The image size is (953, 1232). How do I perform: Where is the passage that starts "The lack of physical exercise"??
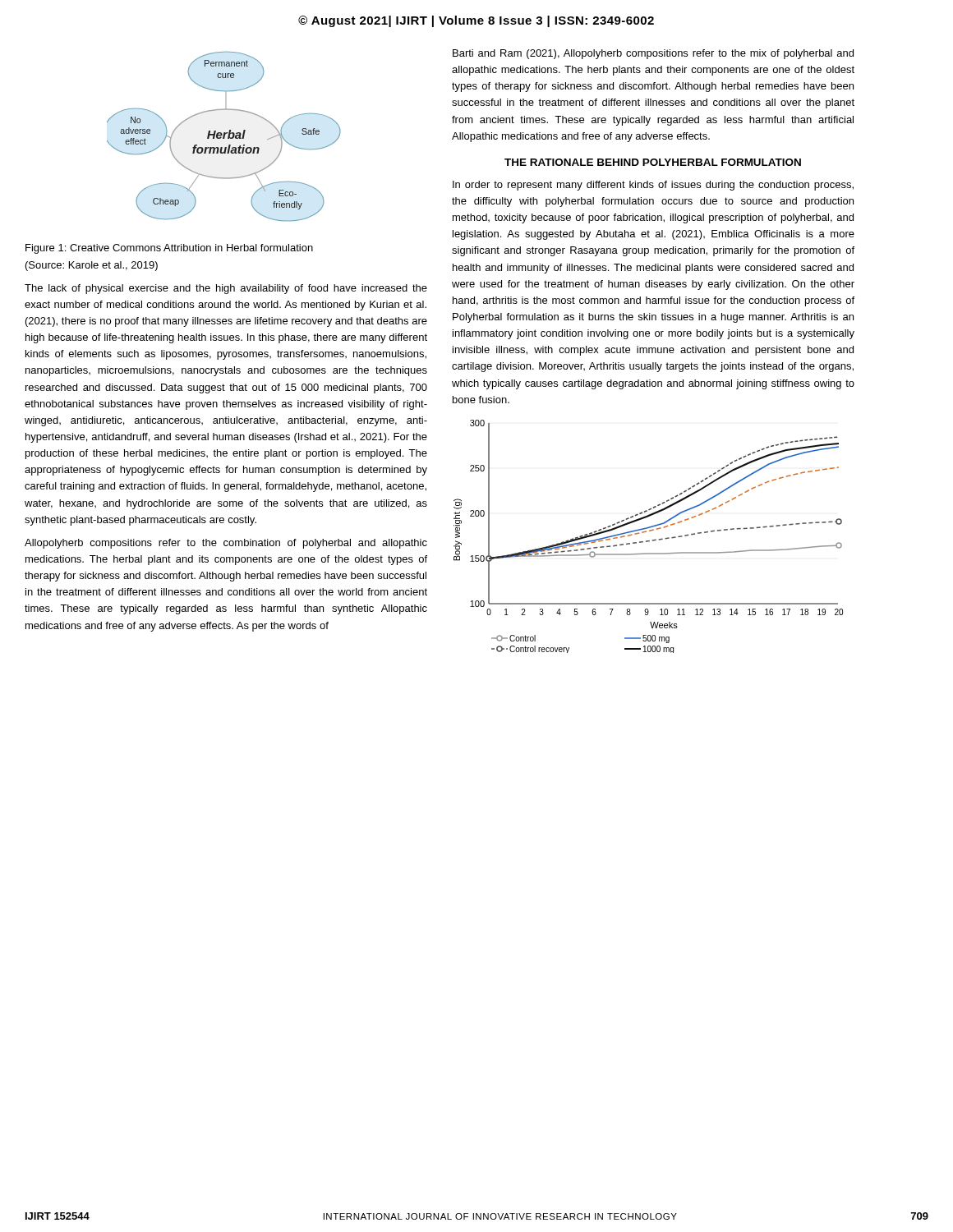click(x=226, y=403)
